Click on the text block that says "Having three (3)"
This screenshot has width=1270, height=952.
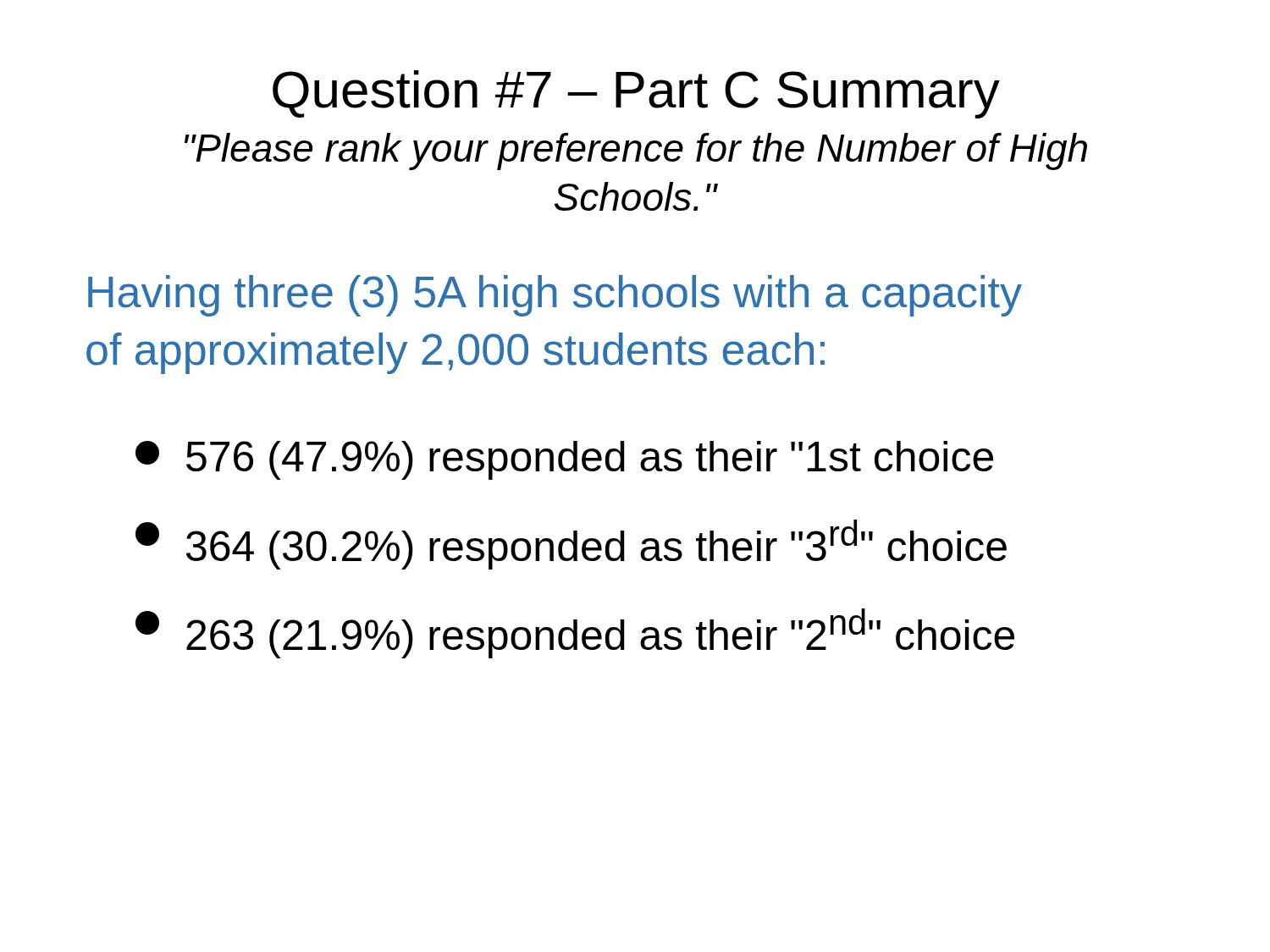(x=553, y=321)
